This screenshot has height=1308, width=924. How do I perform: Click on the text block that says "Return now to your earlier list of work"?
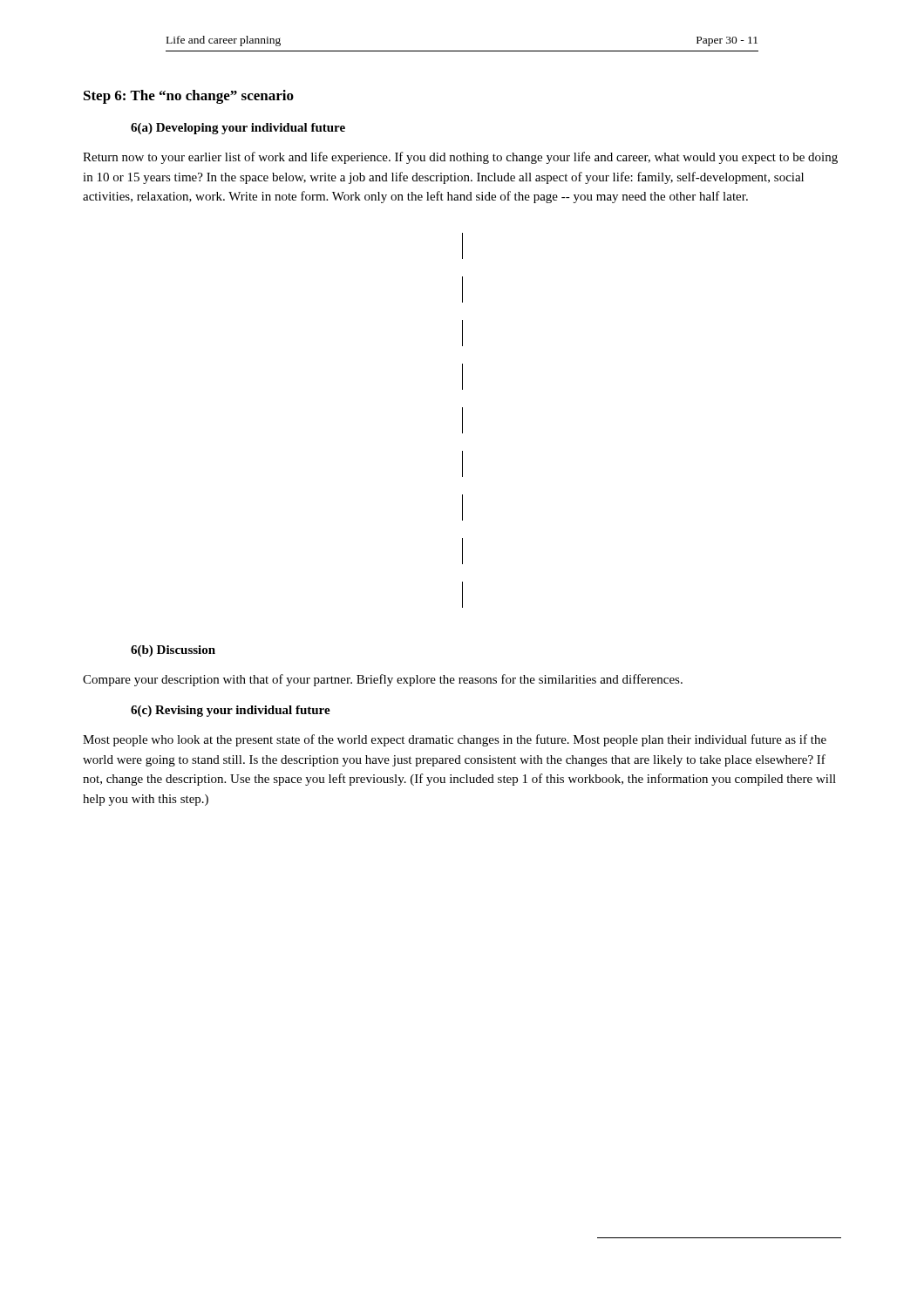(460, 177)
